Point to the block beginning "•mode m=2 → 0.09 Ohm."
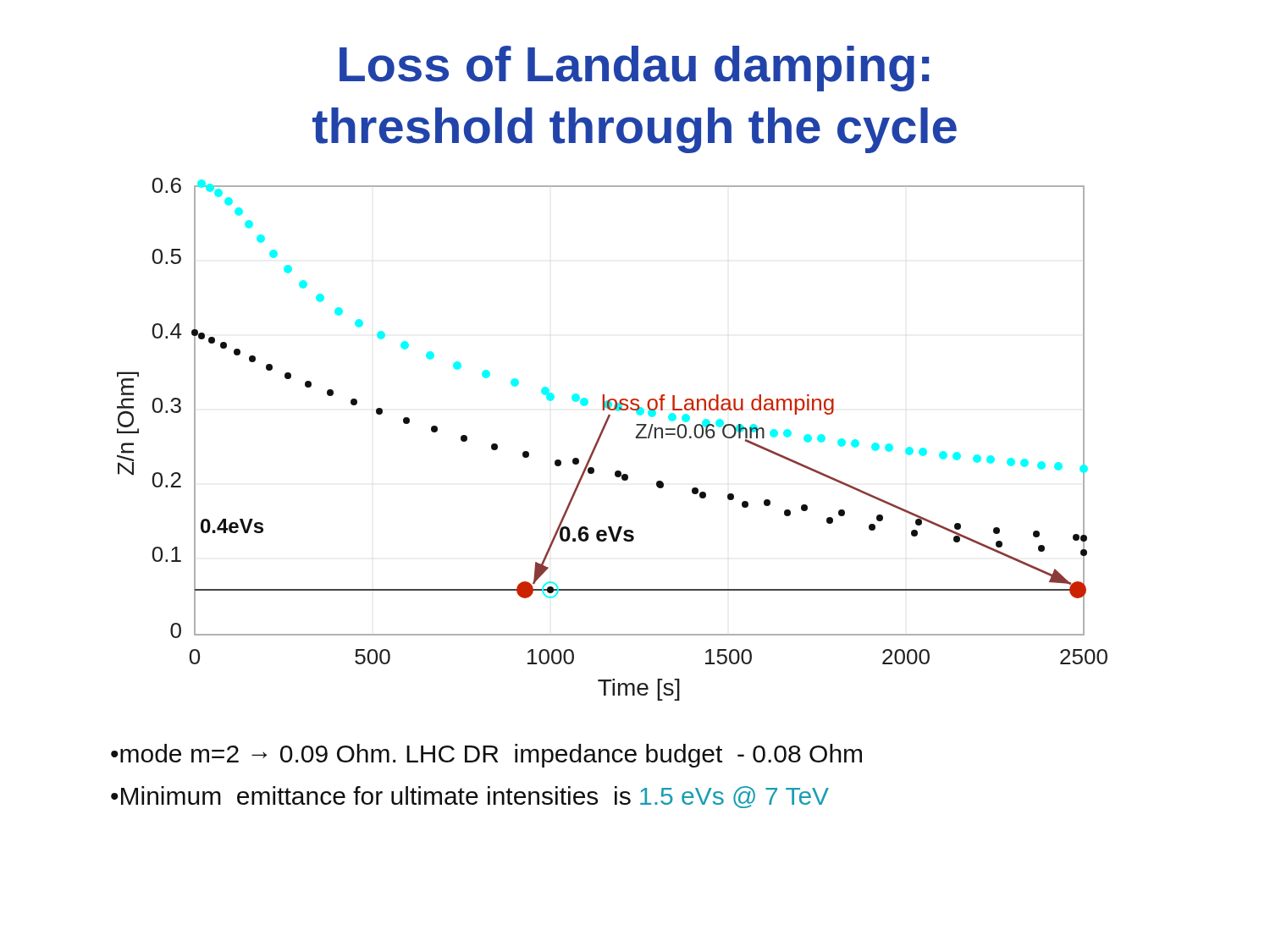1270x952 pixels. coord(487,754)
